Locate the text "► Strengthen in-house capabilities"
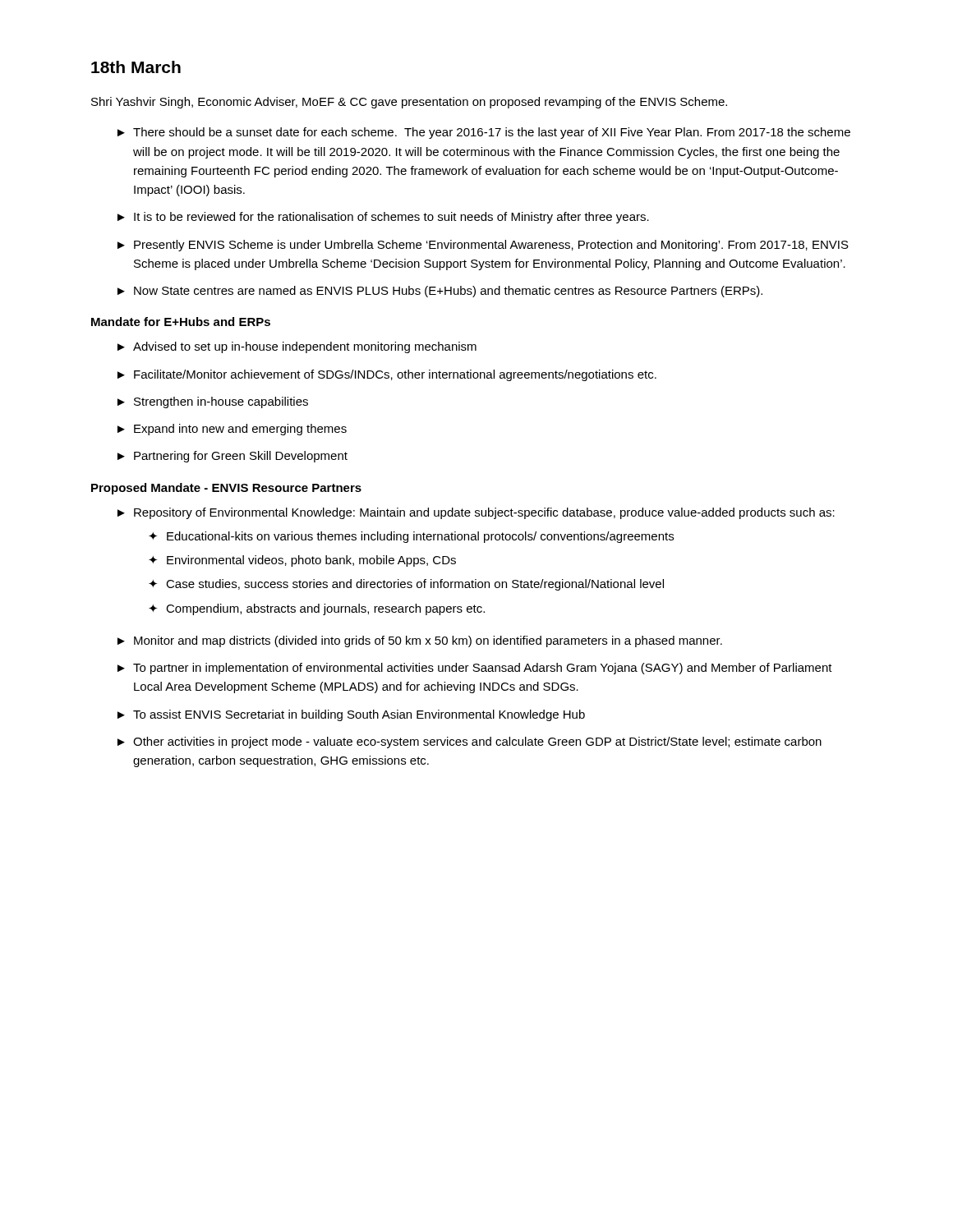 [x=213, y=402]
